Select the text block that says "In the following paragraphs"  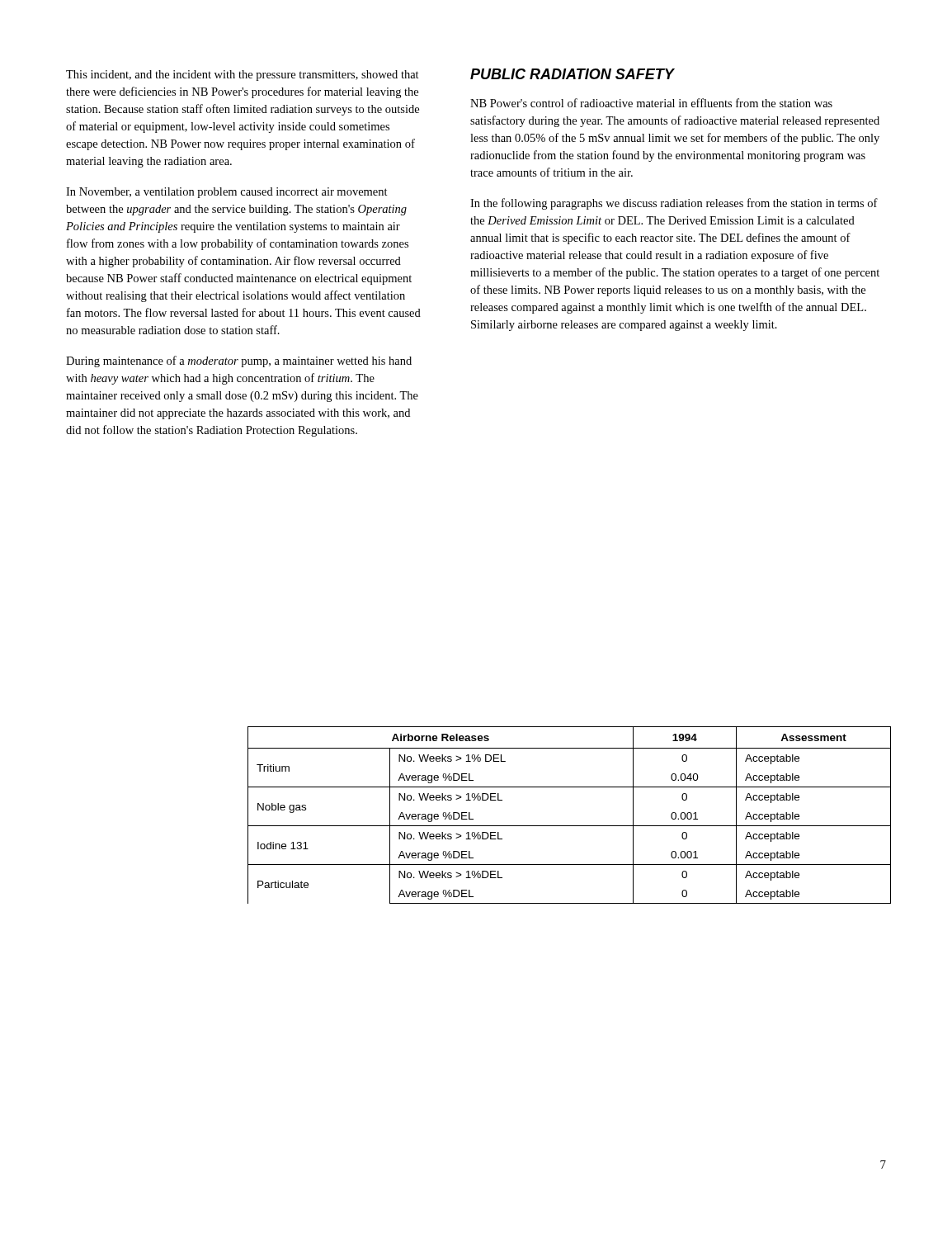coord(675,264)
